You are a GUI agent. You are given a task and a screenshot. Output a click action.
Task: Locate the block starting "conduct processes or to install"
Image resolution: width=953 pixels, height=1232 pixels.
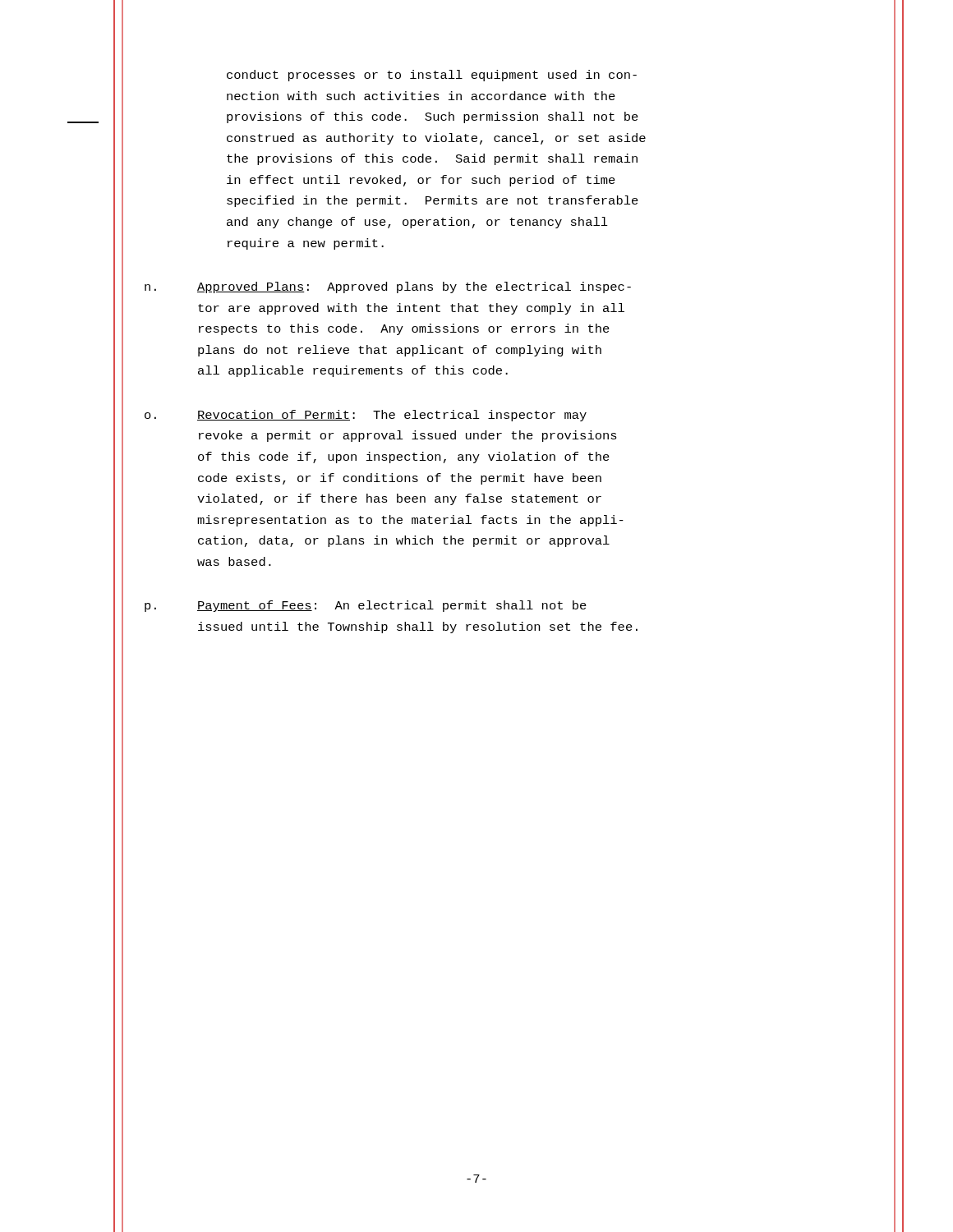coord(436,160)
